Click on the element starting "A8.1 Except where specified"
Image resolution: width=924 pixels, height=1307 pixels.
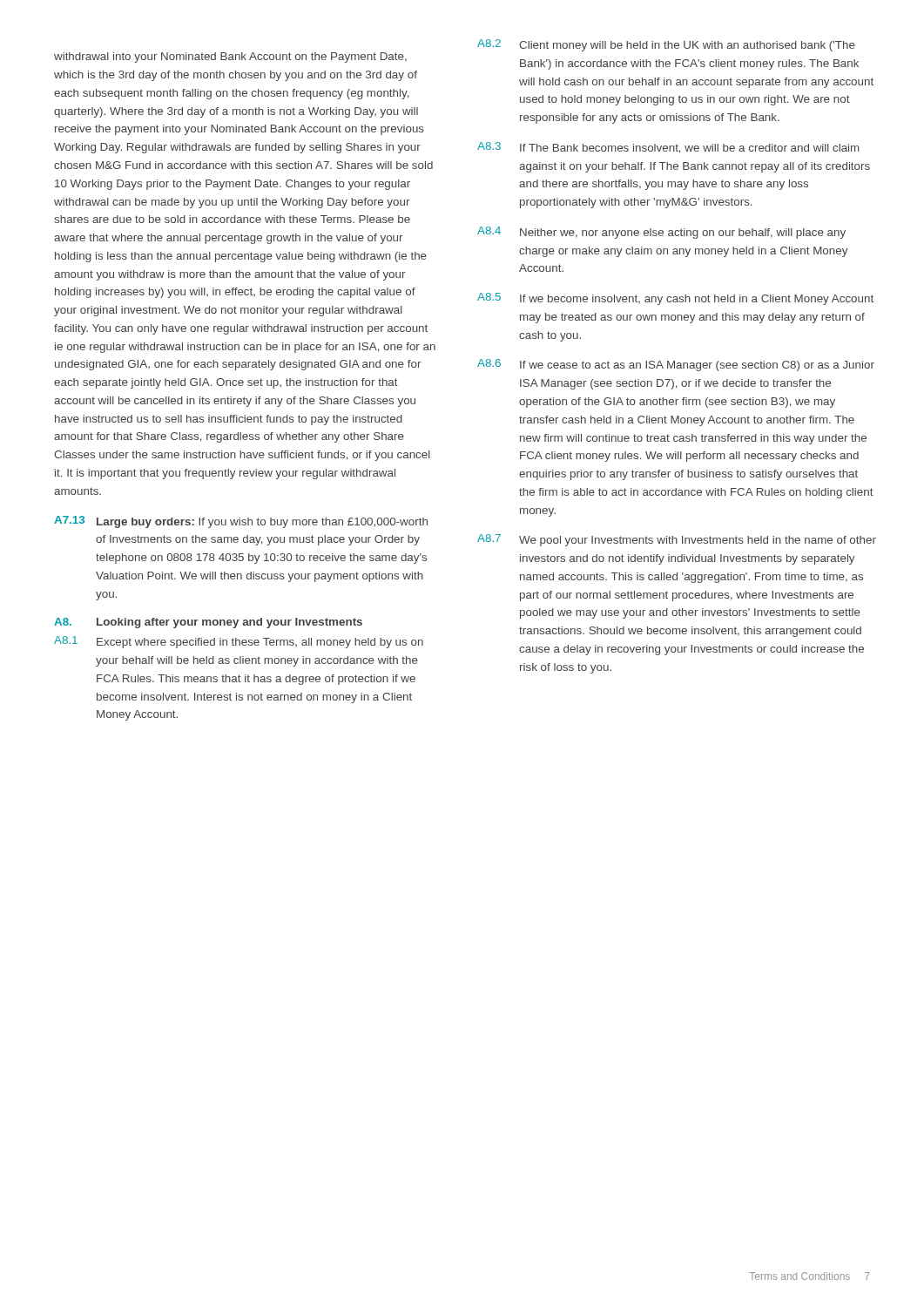tap(246, 679)
